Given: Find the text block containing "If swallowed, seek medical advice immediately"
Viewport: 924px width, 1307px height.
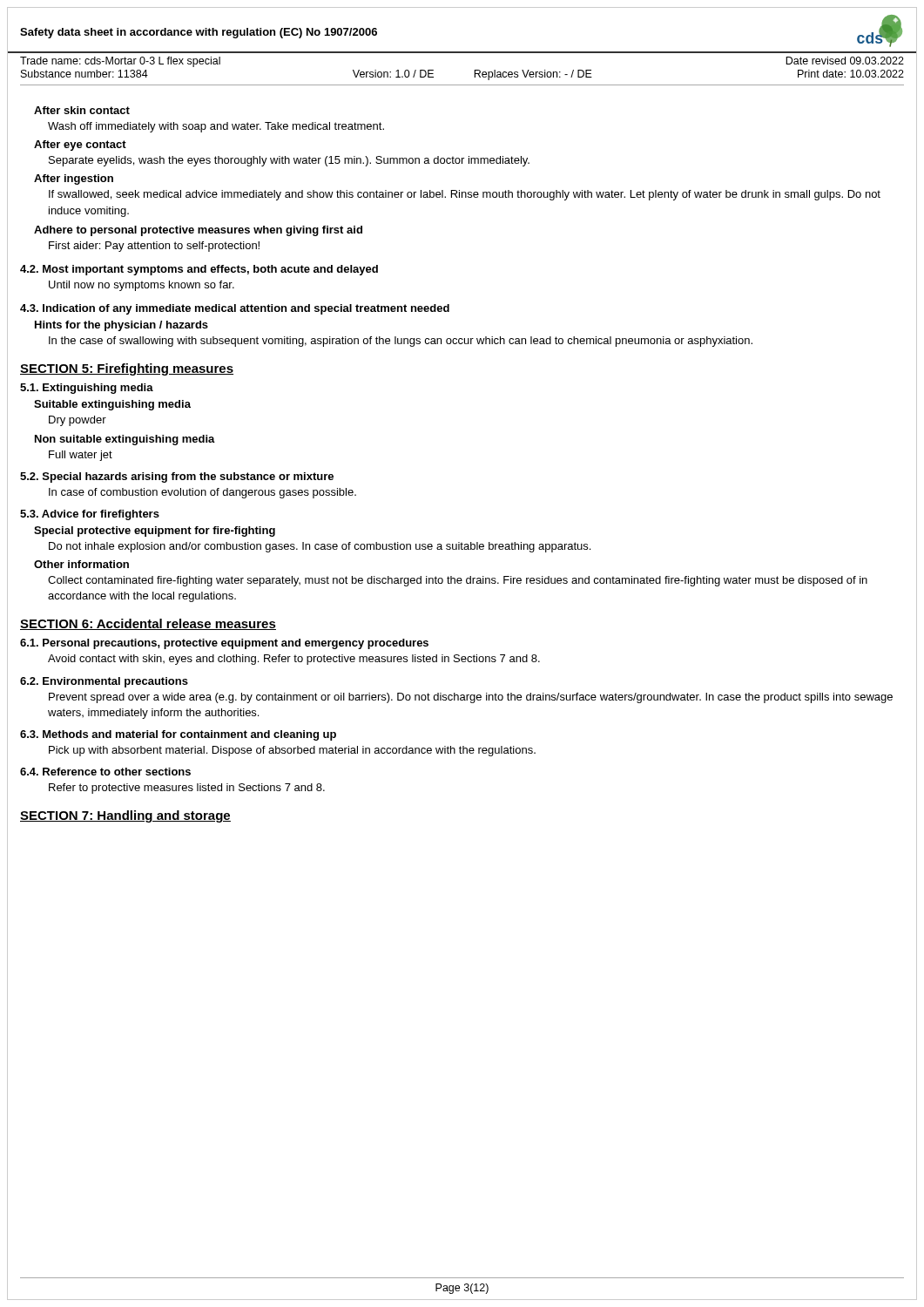Looking at the screenshot, I should pos(464,202).
